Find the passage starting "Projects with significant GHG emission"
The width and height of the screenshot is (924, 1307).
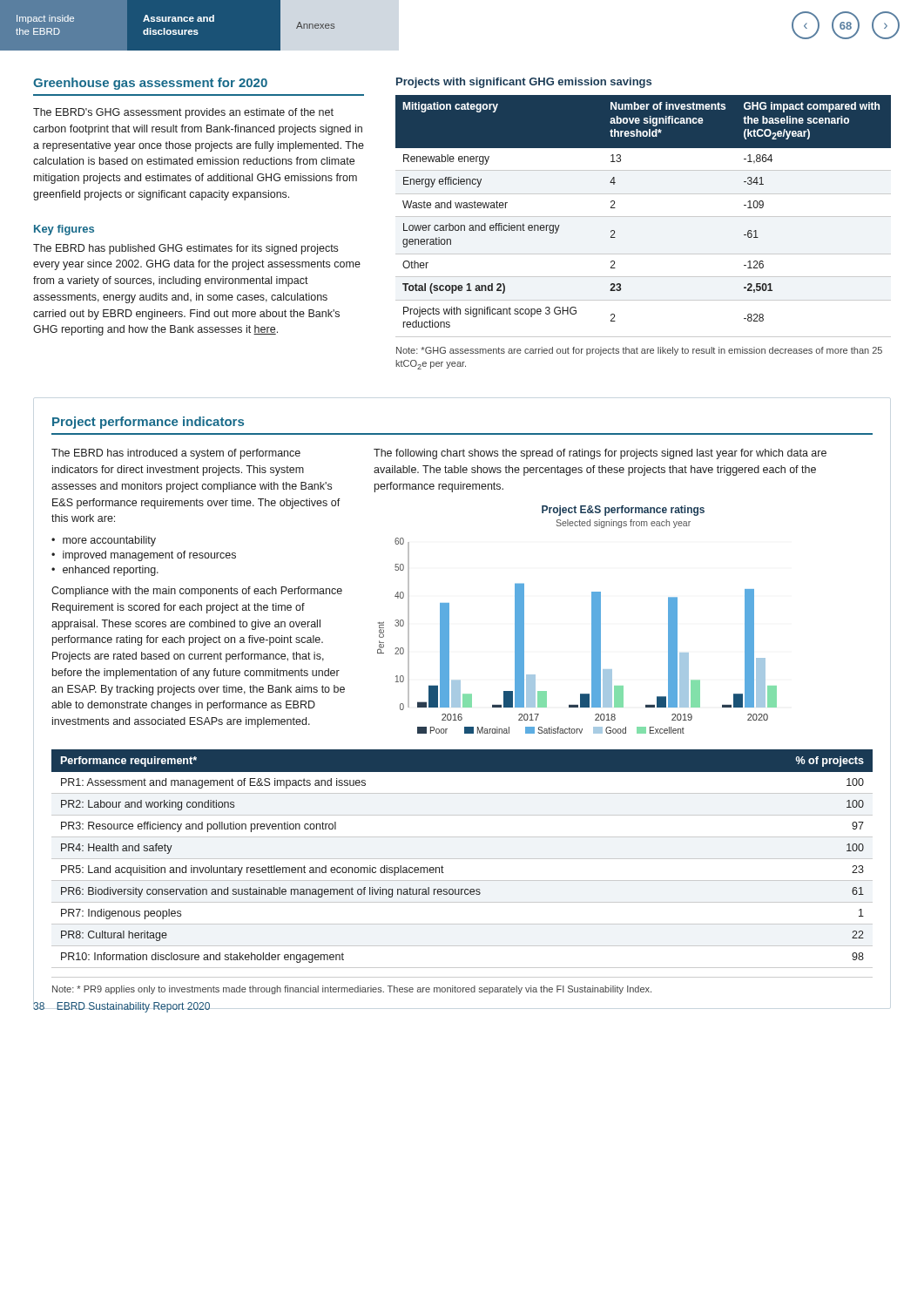pos(524,81)
